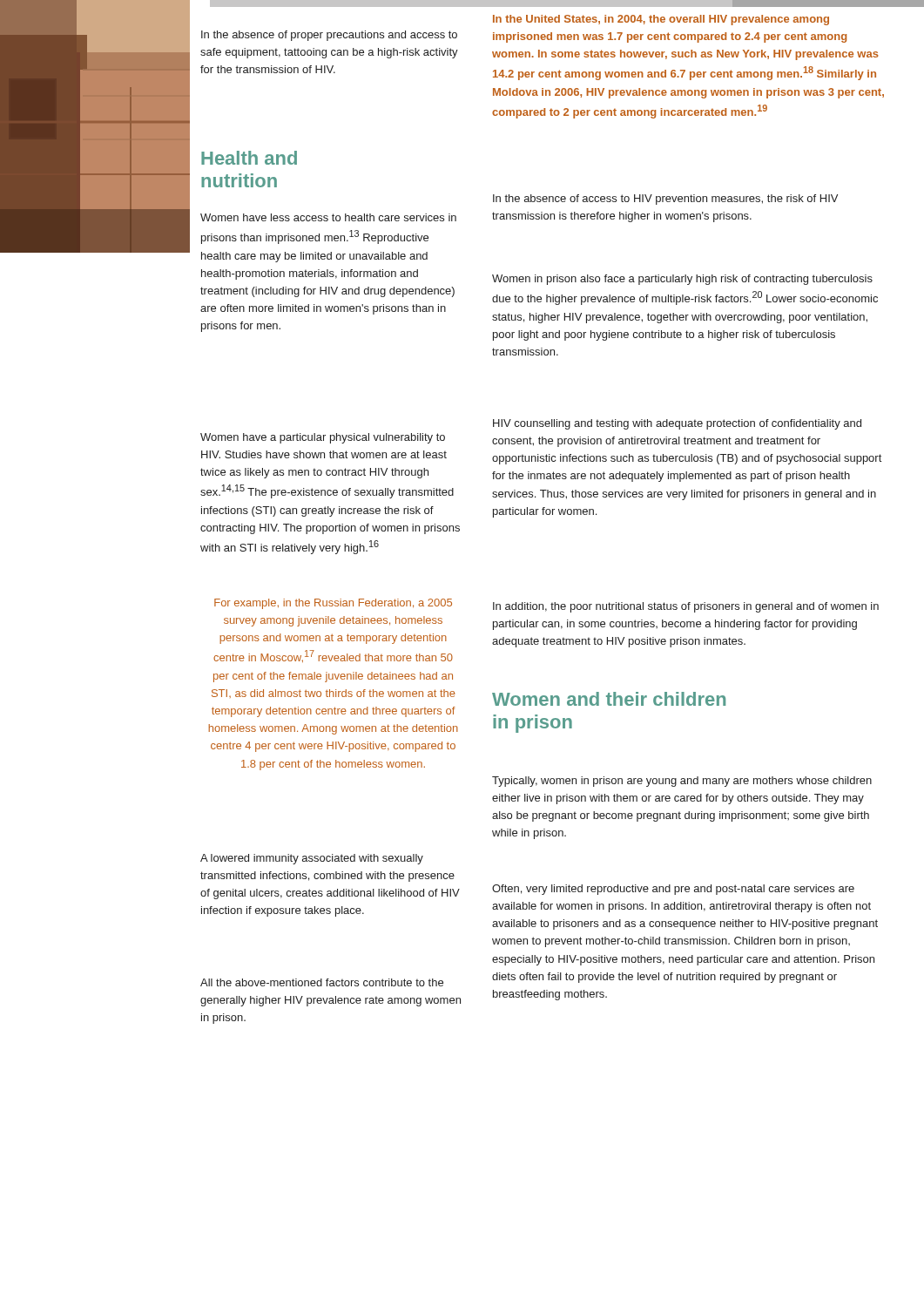Click where it says "Health andnutrition"

(x=249, y=158)
